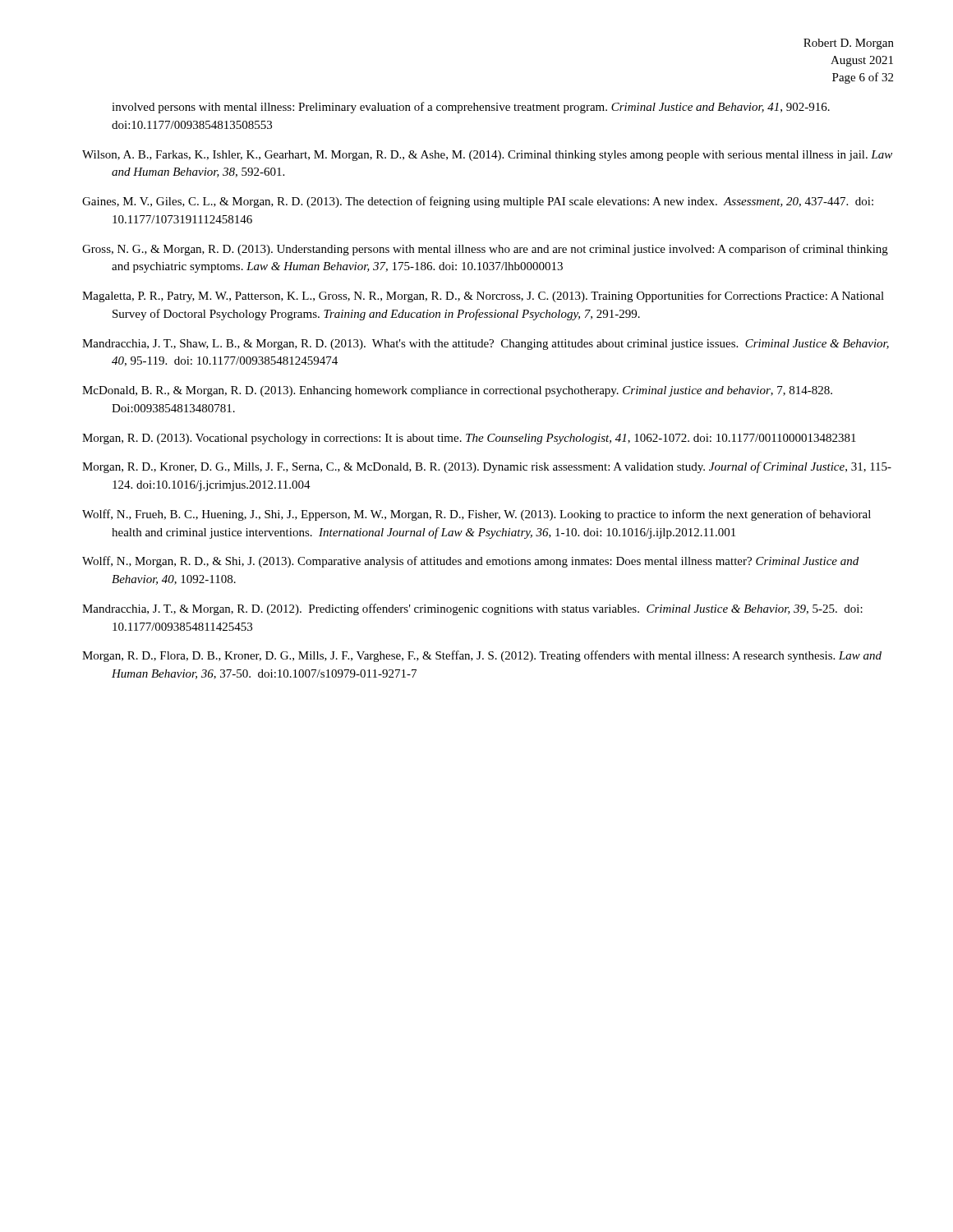Navigate to the text block starting "Gross, N. G., & Morgan, R. D. (2013)."
The image size is (953, 1232).
pos(485,257)
